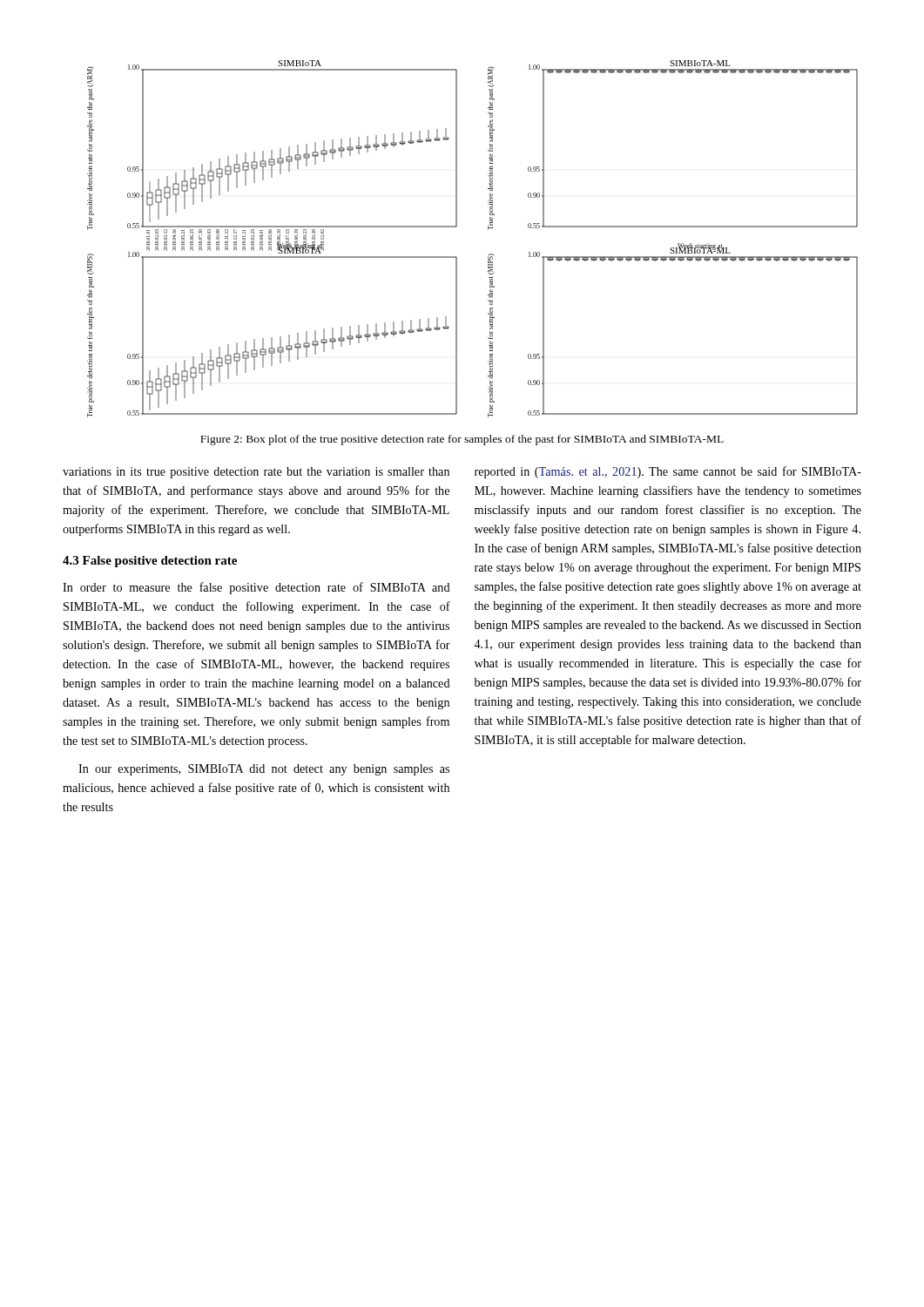Find the text starting "In order to measure the false"

pos(256,697)
